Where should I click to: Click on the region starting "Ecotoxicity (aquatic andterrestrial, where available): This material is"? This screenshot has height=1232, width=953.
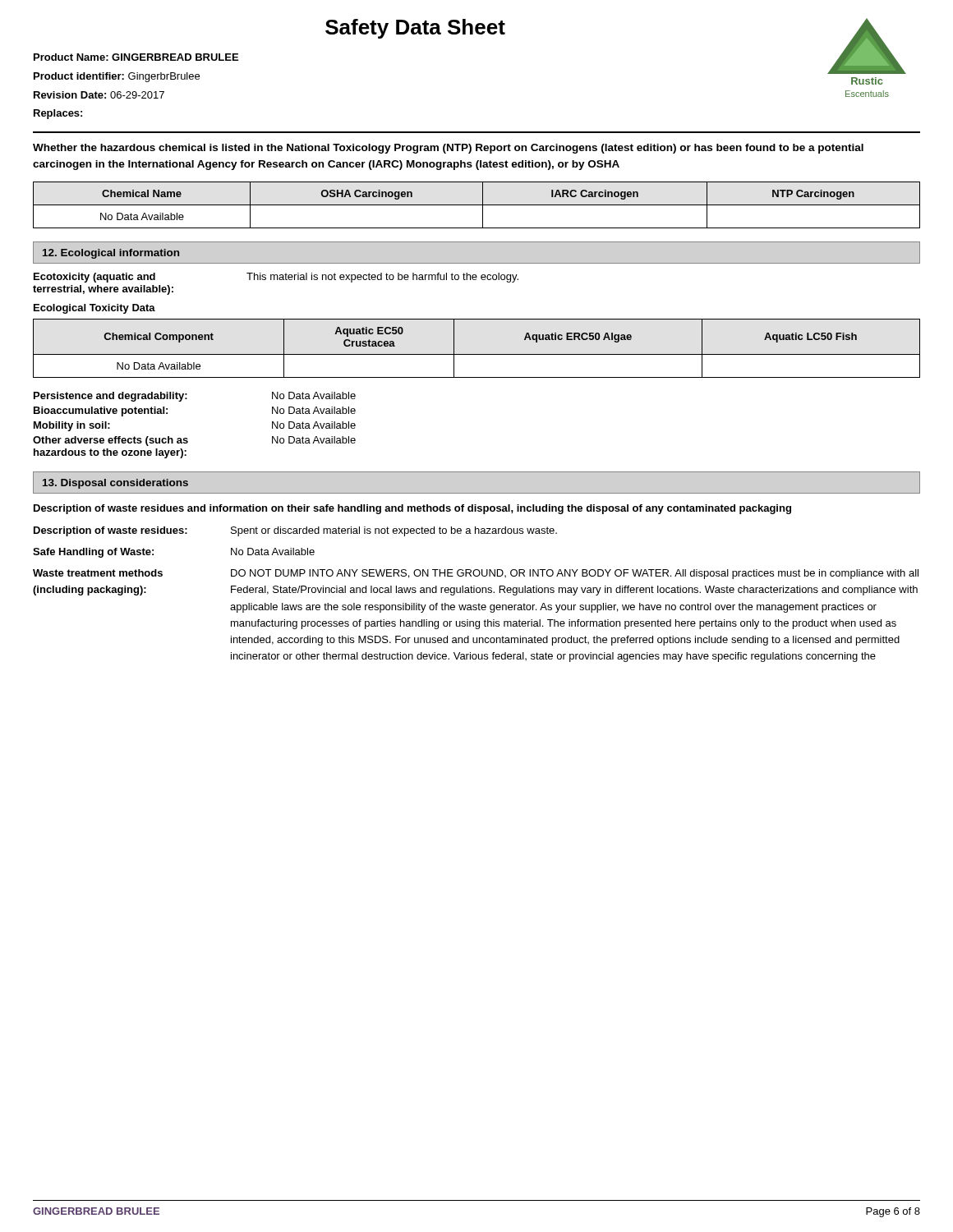pyautogui.click(x=476, y=282)
